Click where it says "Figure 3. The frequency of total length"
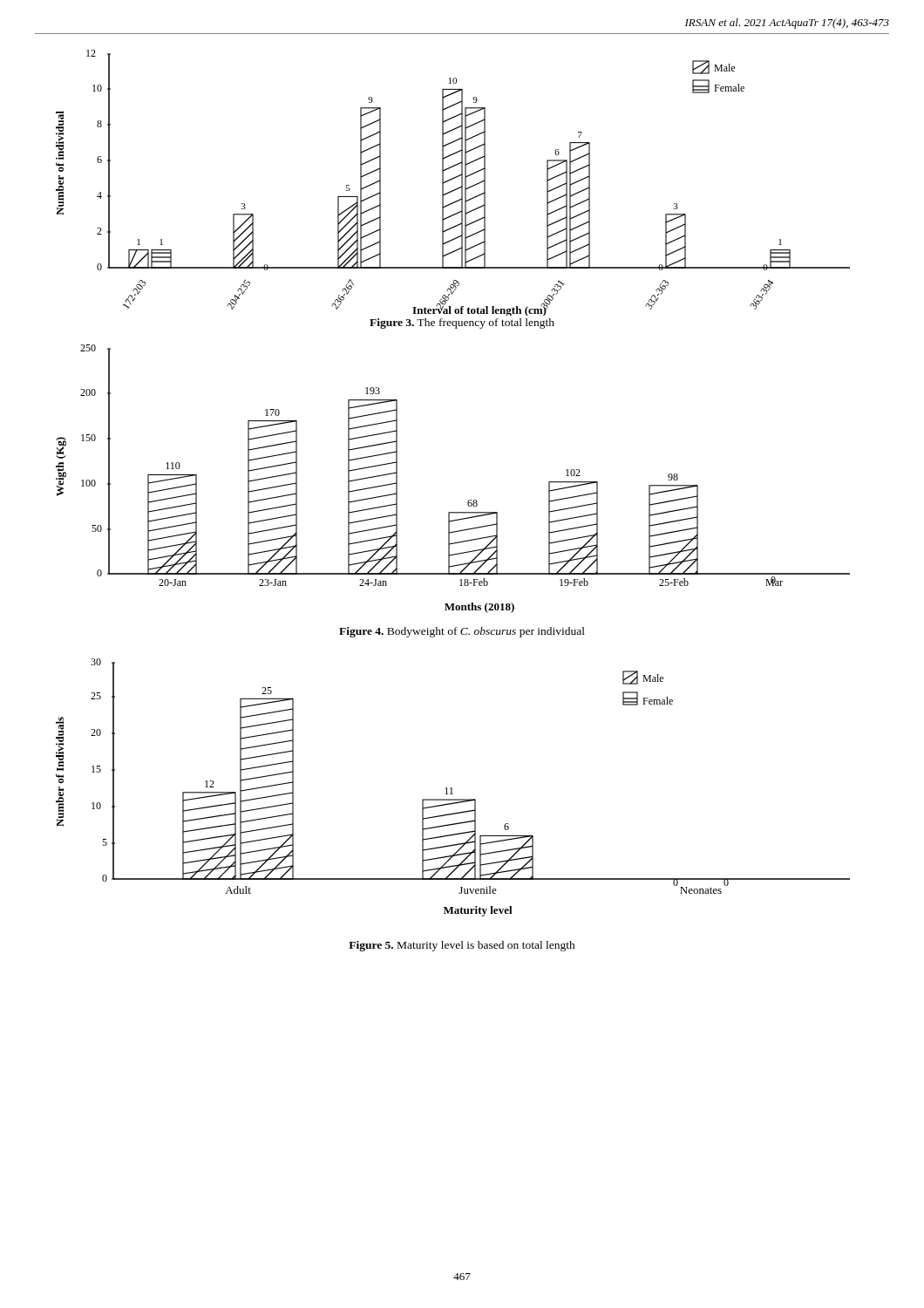 point(462,322)
